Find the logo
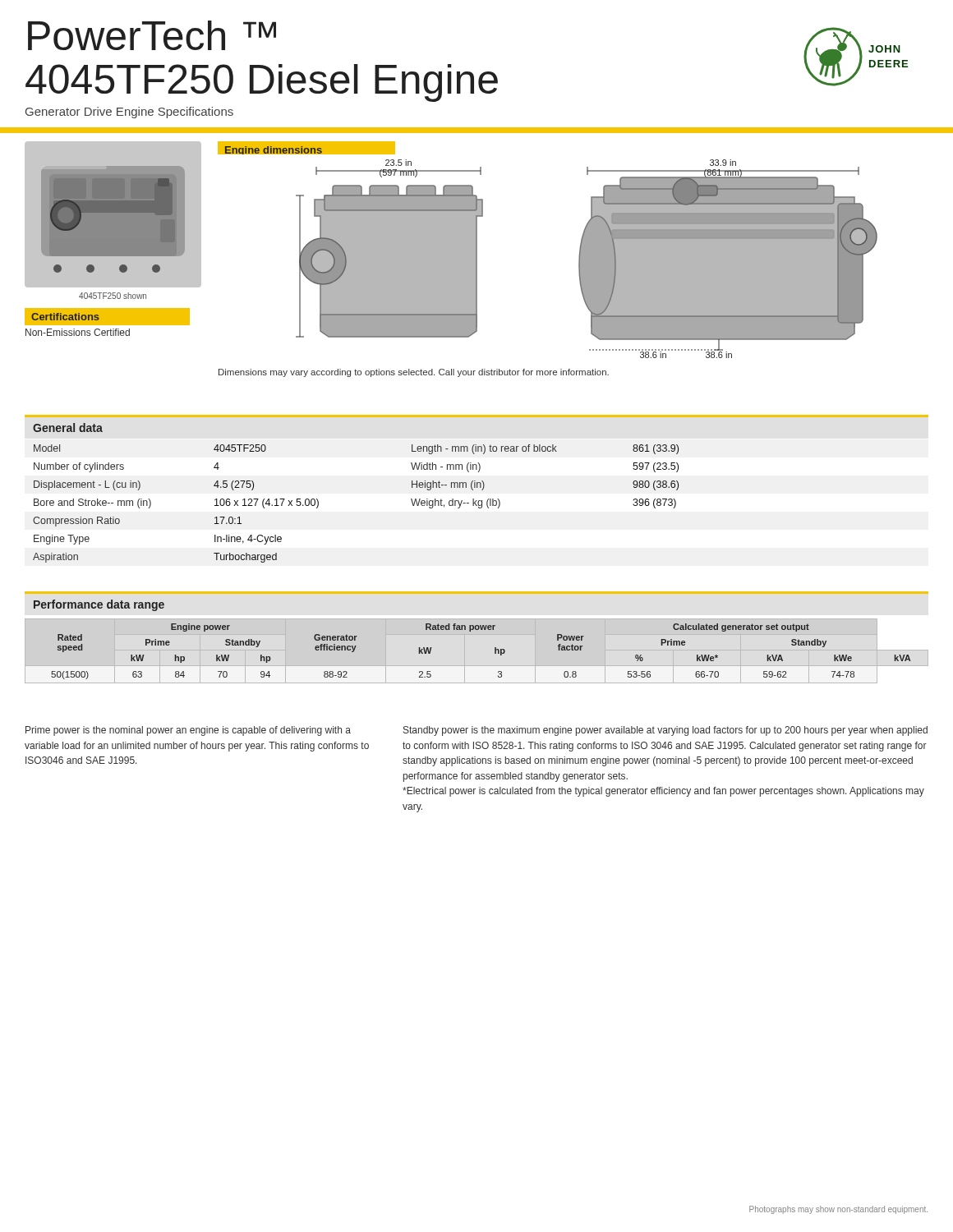 (x=866, y=57)
